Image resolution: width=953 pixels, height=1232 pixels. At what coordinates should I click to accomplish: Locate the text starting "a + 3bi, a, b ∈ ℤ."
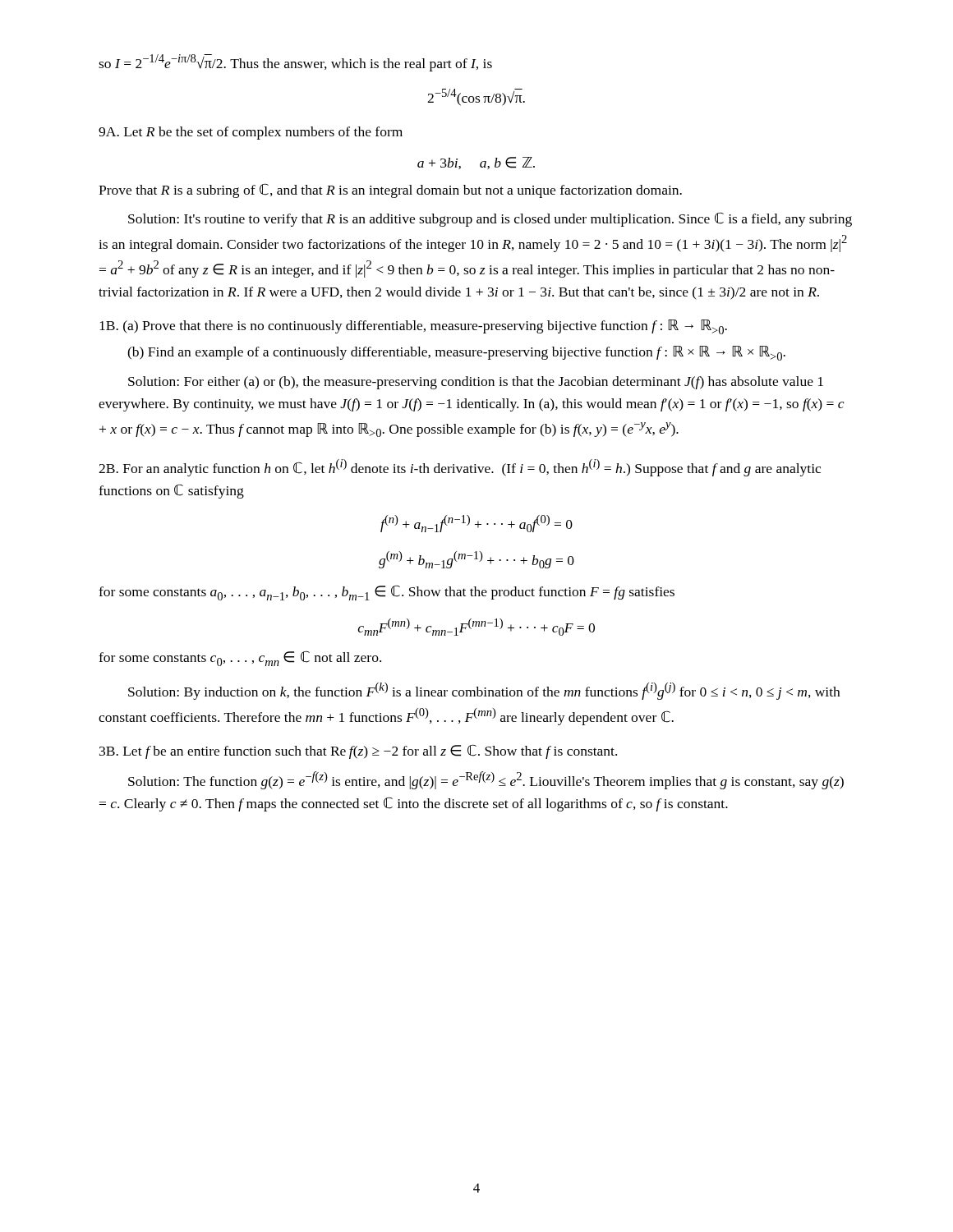[x=476, y=162]
